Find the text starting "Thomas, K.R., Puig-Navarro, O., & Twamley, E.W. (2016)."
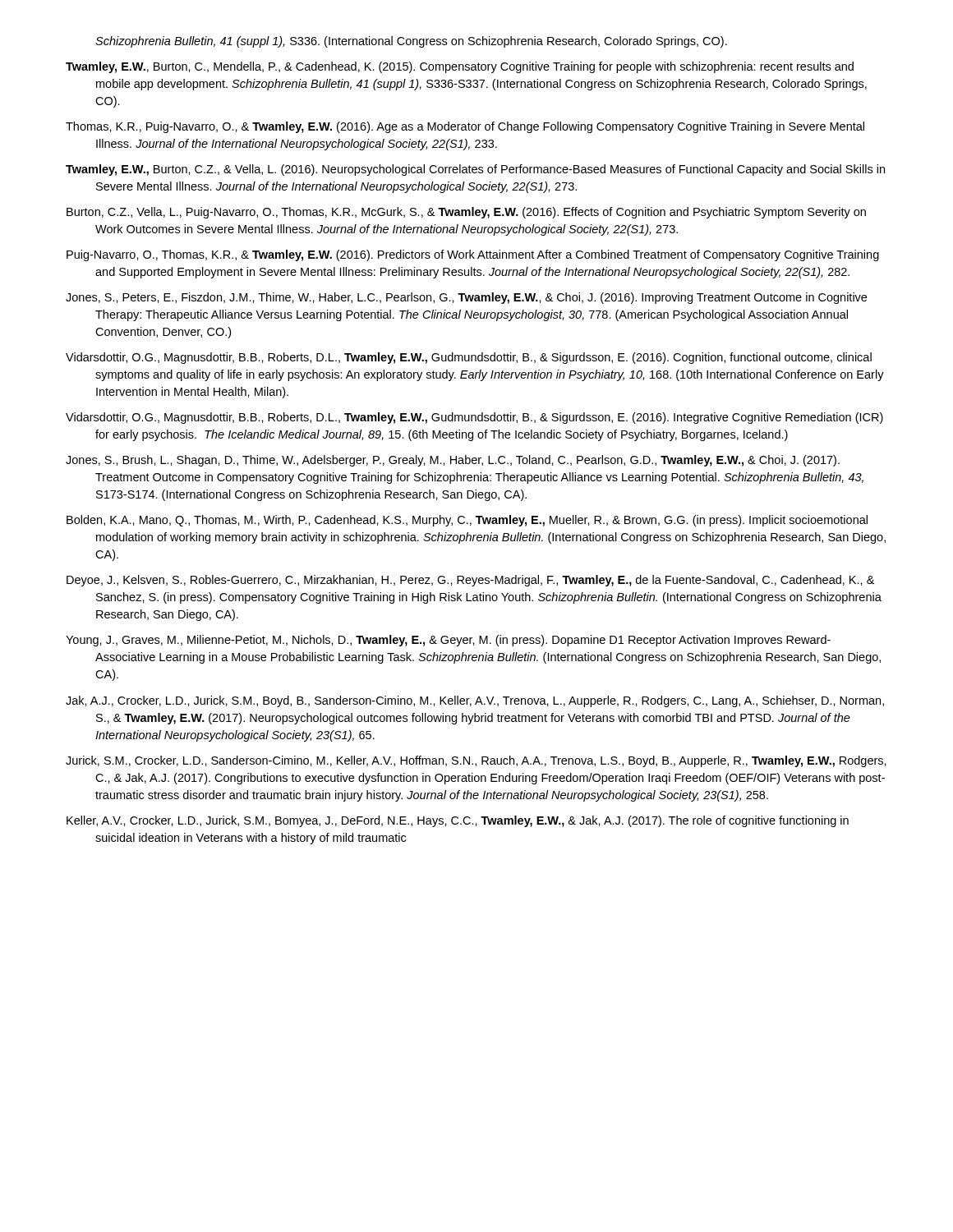This screenshot has height=1232, width=953. [465, 135]
